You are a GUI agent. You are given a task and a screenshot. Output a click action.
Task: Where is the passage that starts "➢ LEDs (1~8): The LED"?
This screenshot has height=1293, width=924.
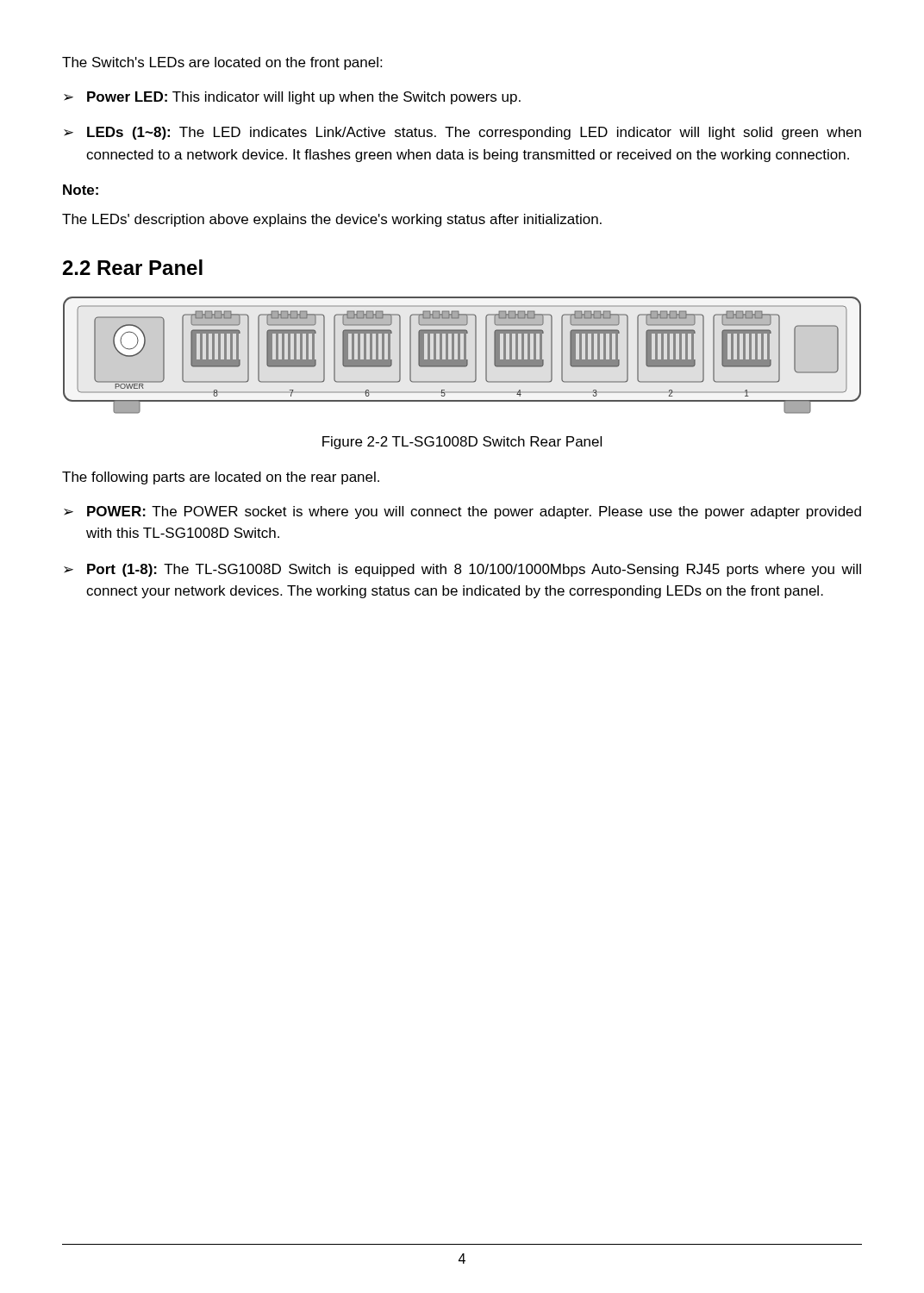pos(462,144)
